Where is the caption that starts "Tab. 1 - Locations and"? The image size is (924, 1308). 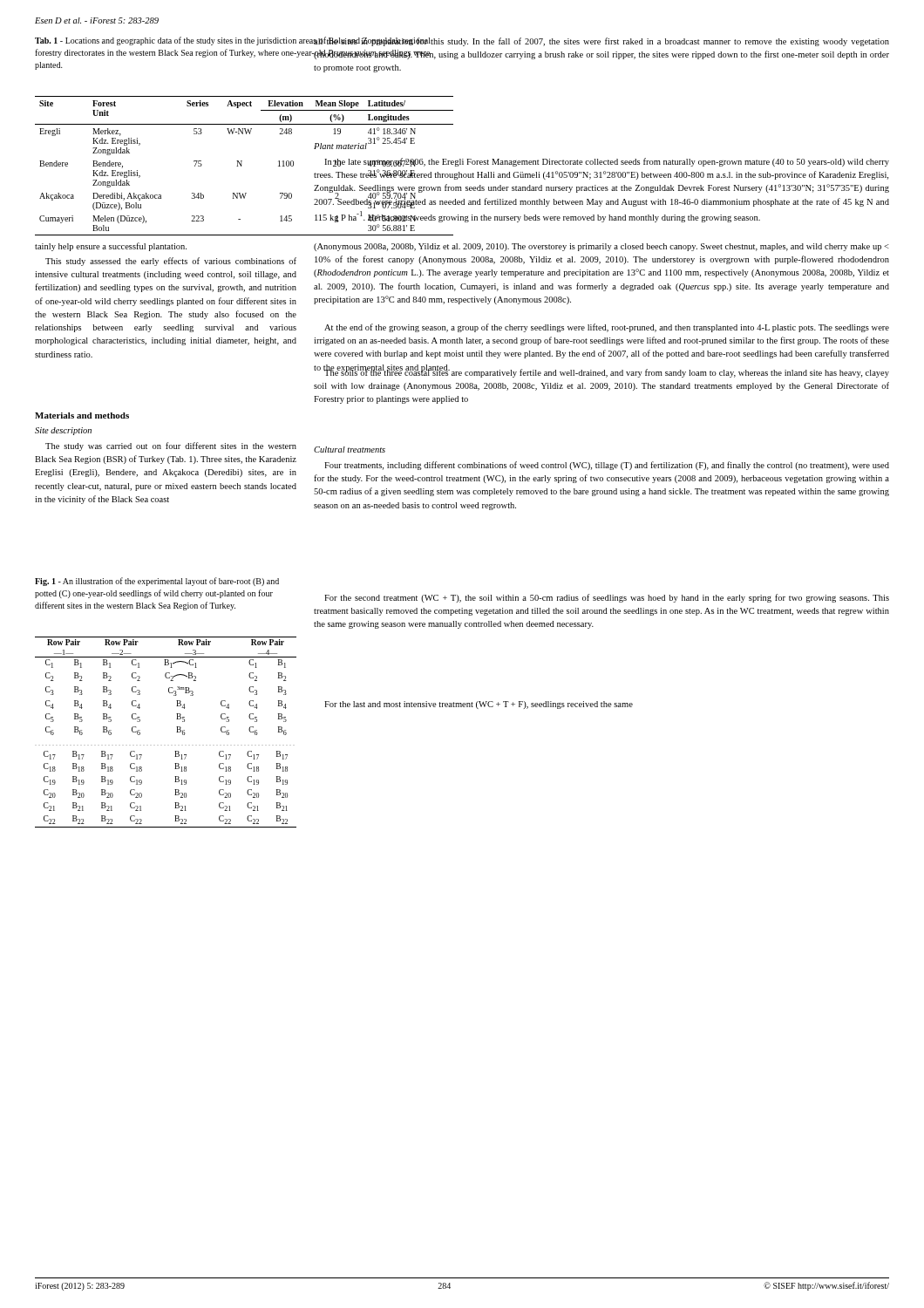click(233, 53)
